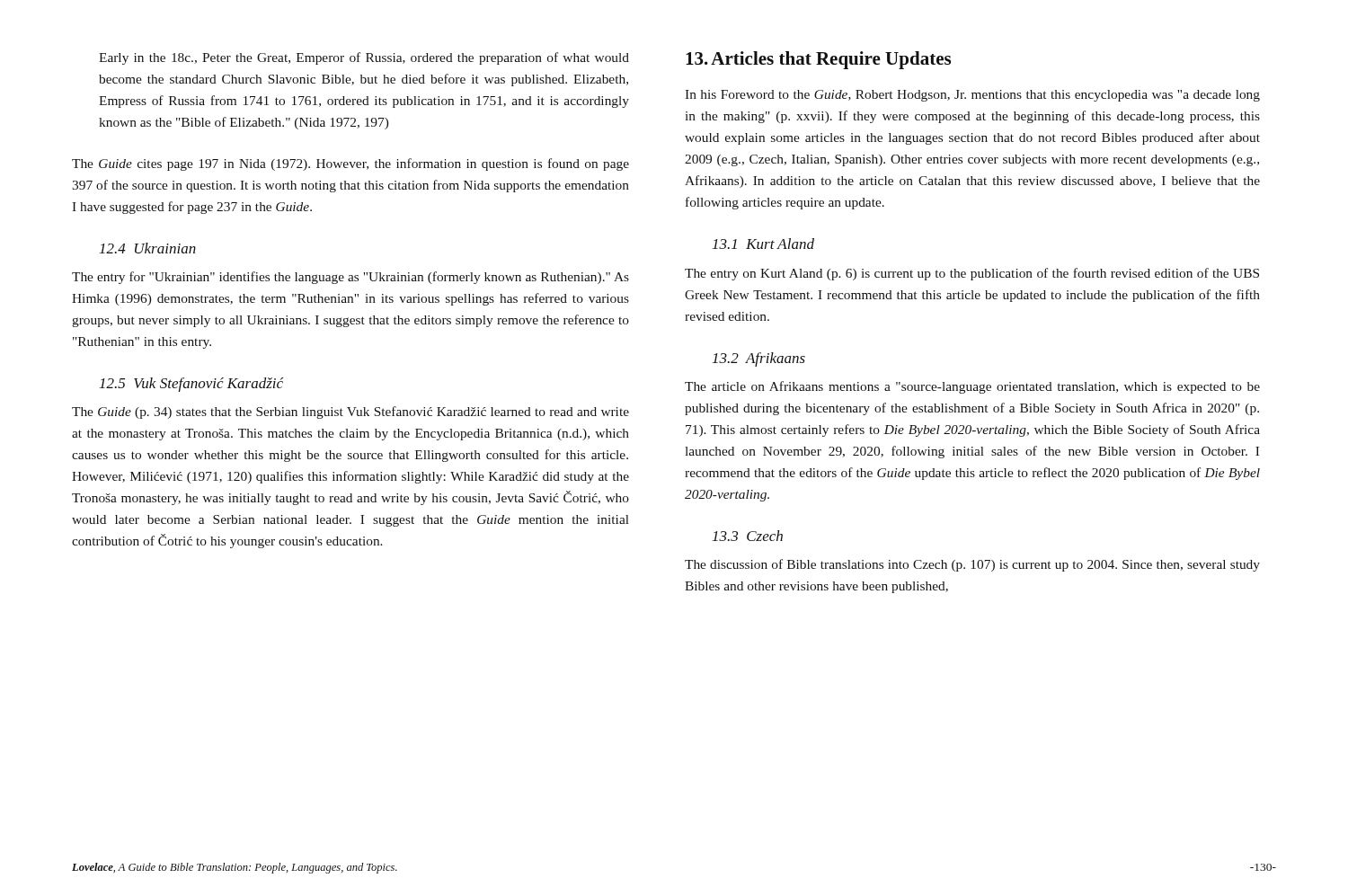Select the element starting "13.1 Kurt Aland"

click(x=763, y=244)
